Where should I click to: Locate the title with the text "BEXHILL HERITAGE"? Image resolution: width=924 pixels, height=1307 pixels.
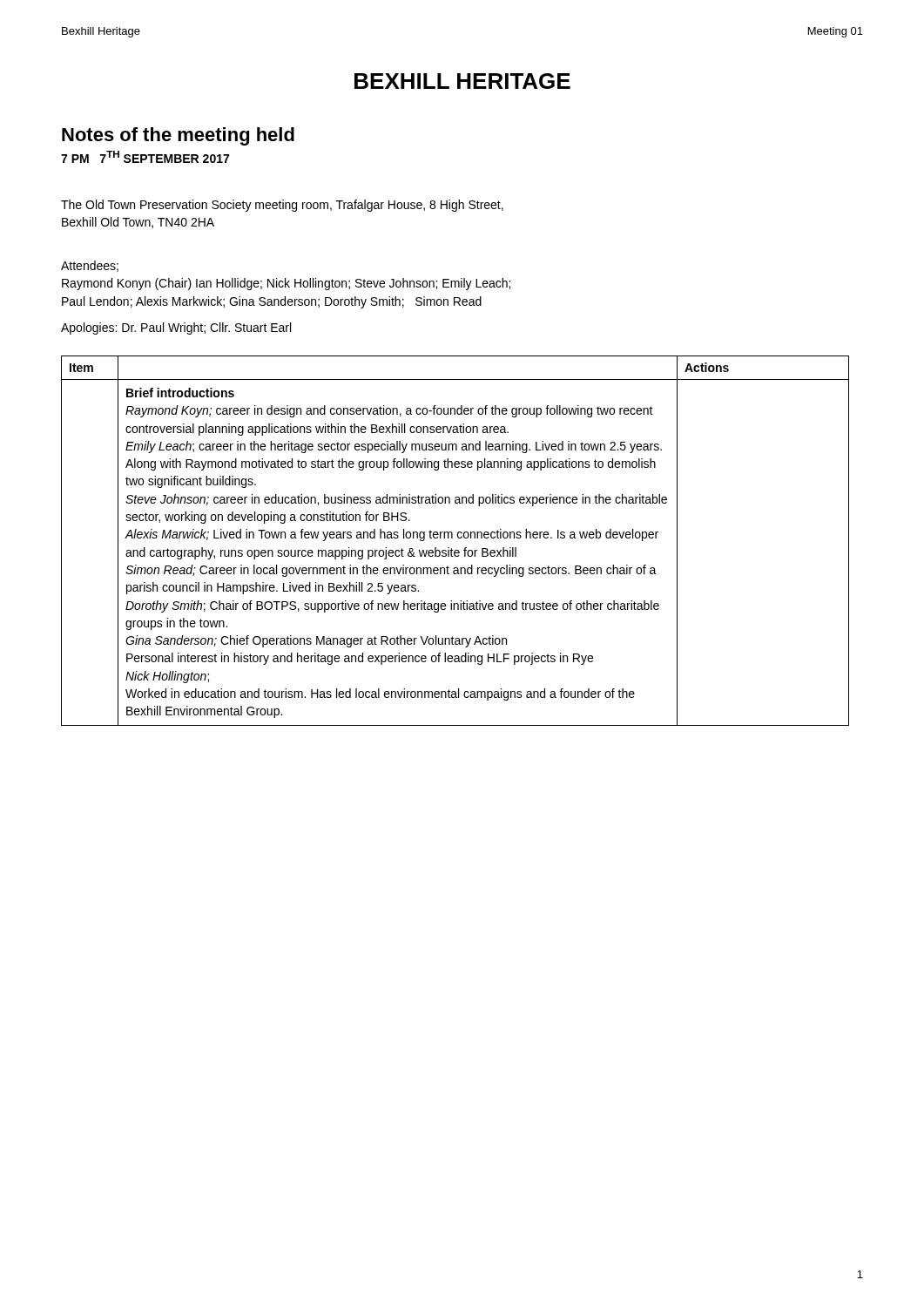[x=462, y=81]
